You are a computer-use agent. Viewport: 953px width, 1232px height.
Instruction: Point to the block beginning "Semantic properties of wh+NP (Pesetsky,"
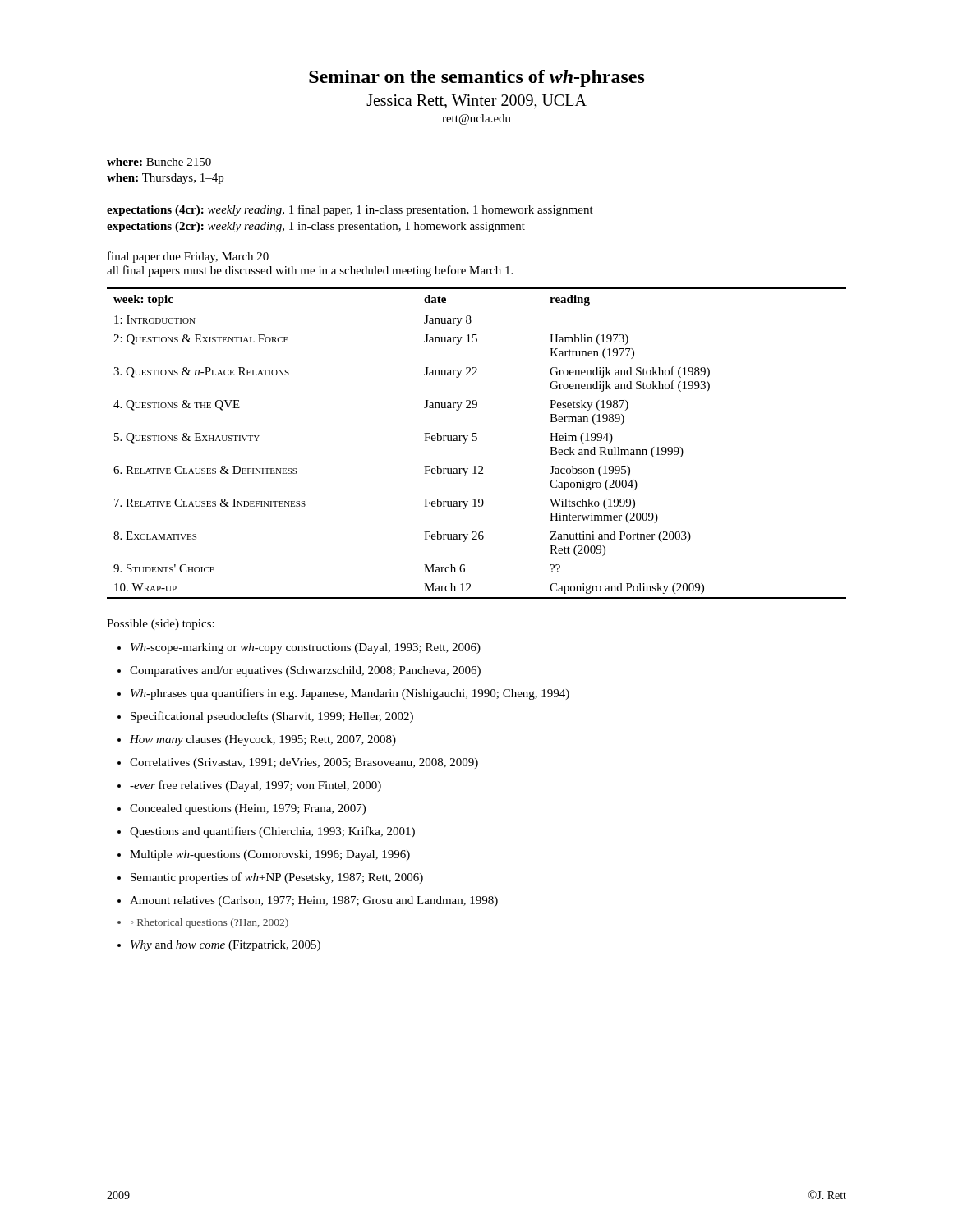pyautogui.click(x=277, y=877)
